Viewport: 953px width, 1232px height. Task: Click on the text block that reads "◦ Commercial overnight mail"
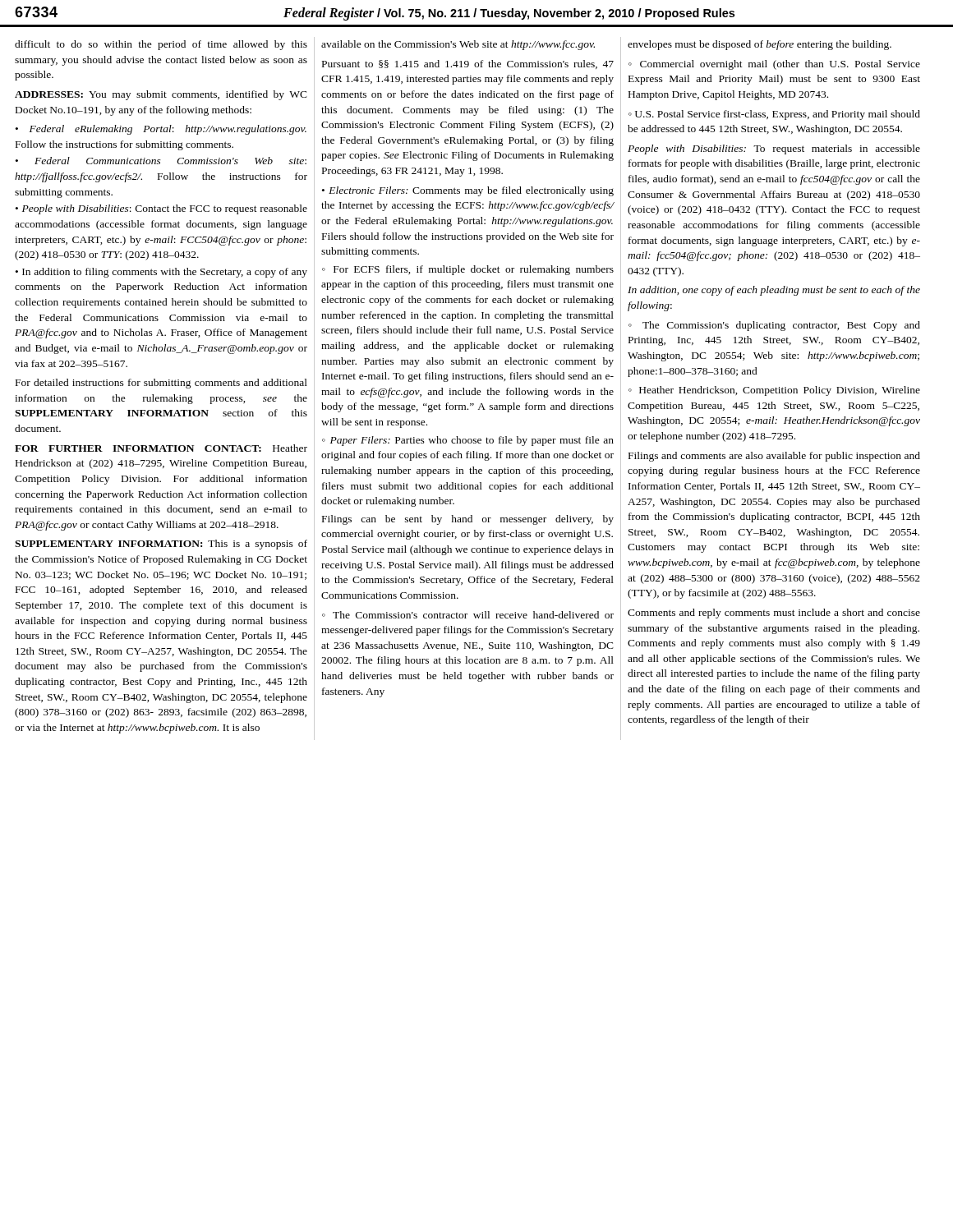tap(774, 79)
